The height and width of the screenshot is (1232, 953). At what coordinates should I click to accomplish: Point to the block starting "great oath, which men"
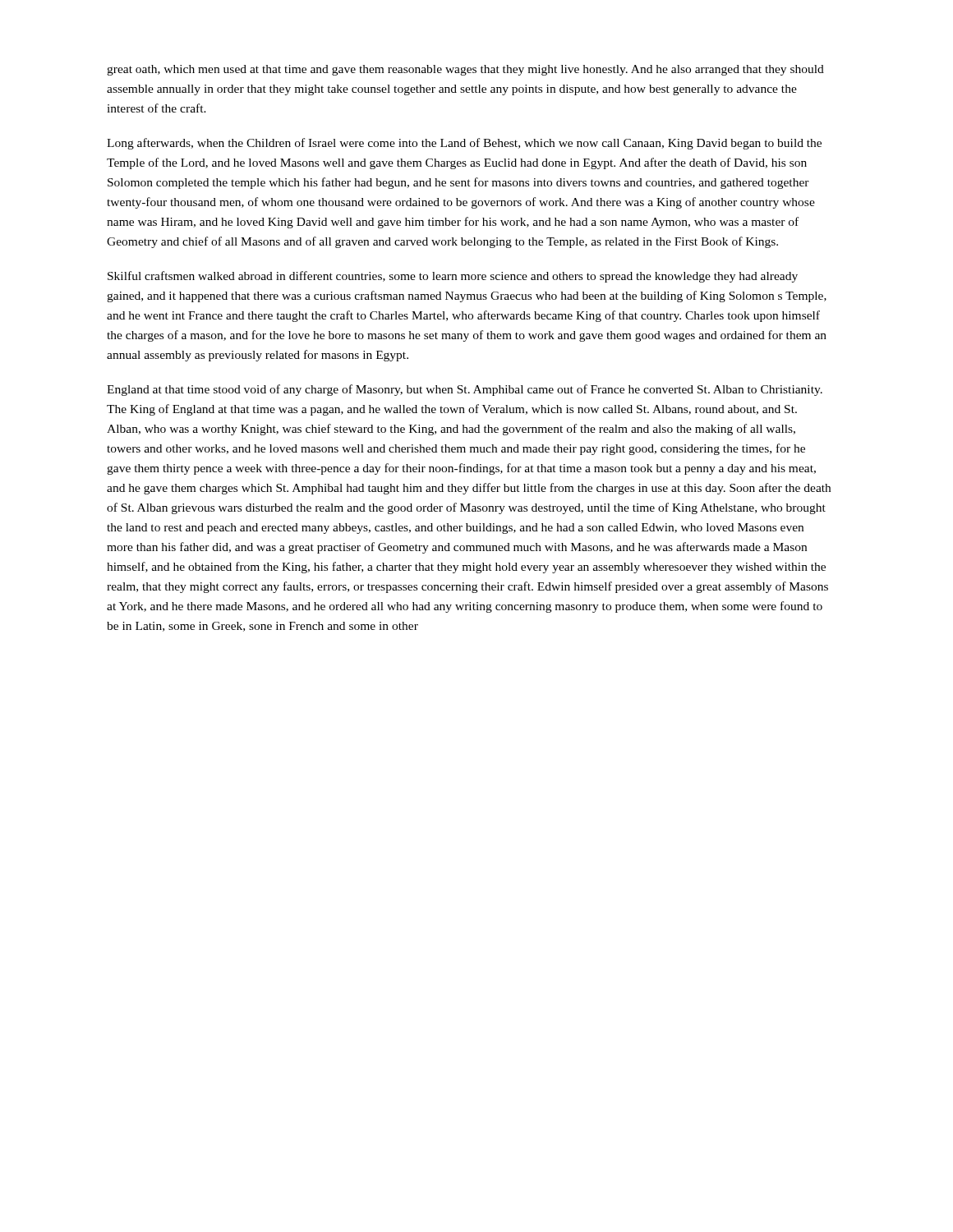(x=465, y=88)
